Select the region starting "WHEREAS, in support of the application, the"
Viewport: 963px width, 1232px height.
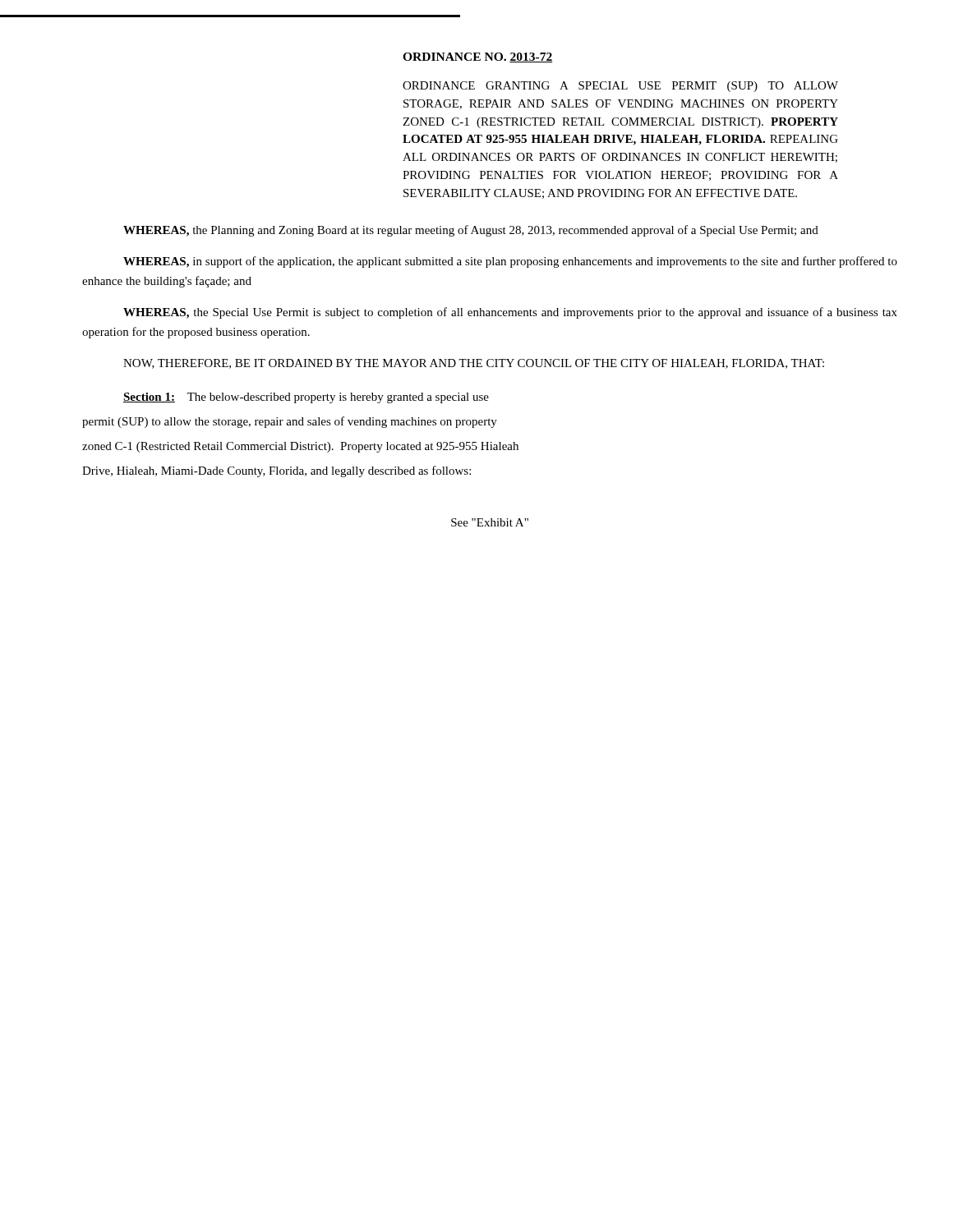point(490,271)
